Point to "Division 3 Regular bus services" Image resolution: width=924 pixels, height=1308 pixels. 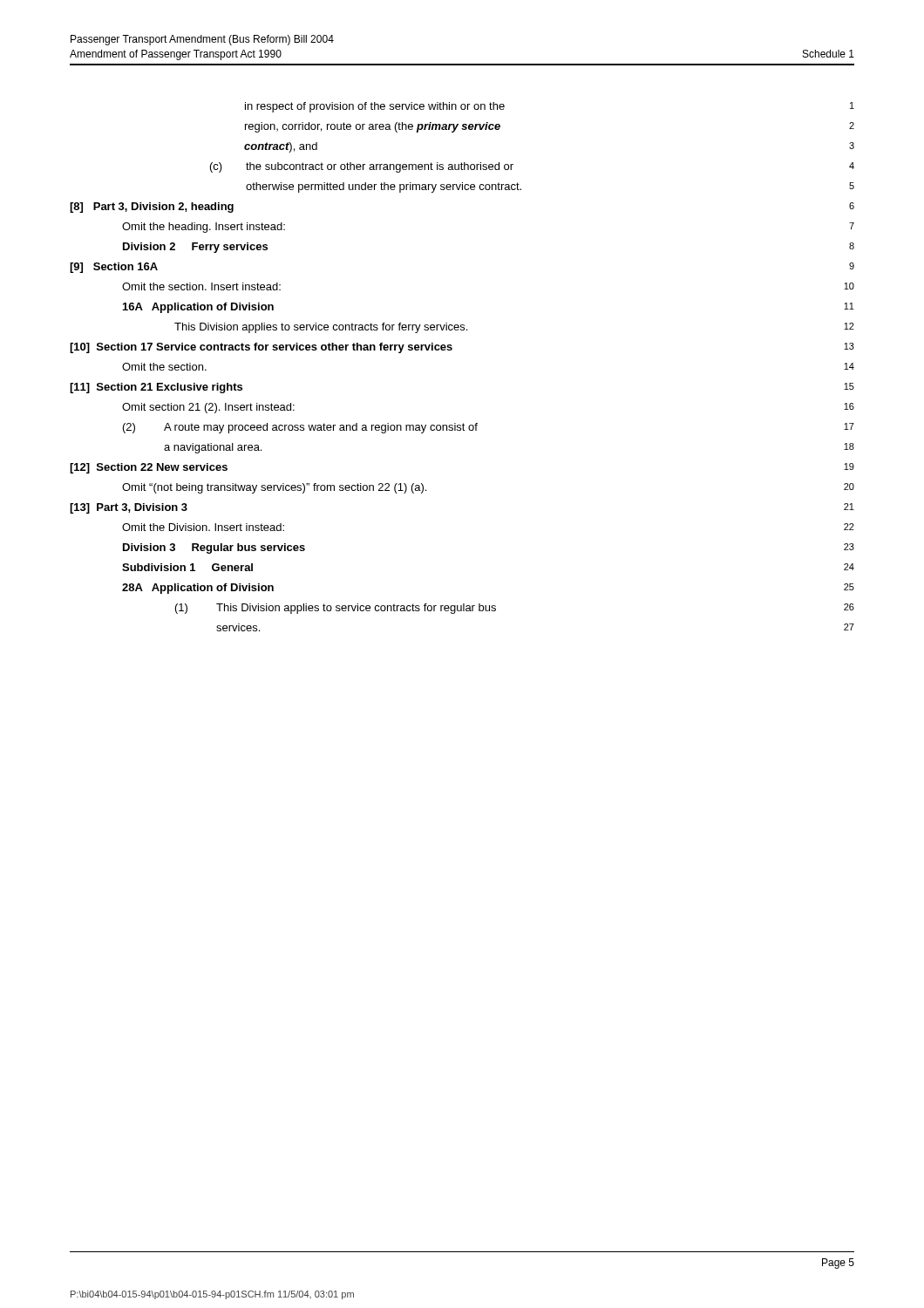pyautogui.click(x=214, y=547)
